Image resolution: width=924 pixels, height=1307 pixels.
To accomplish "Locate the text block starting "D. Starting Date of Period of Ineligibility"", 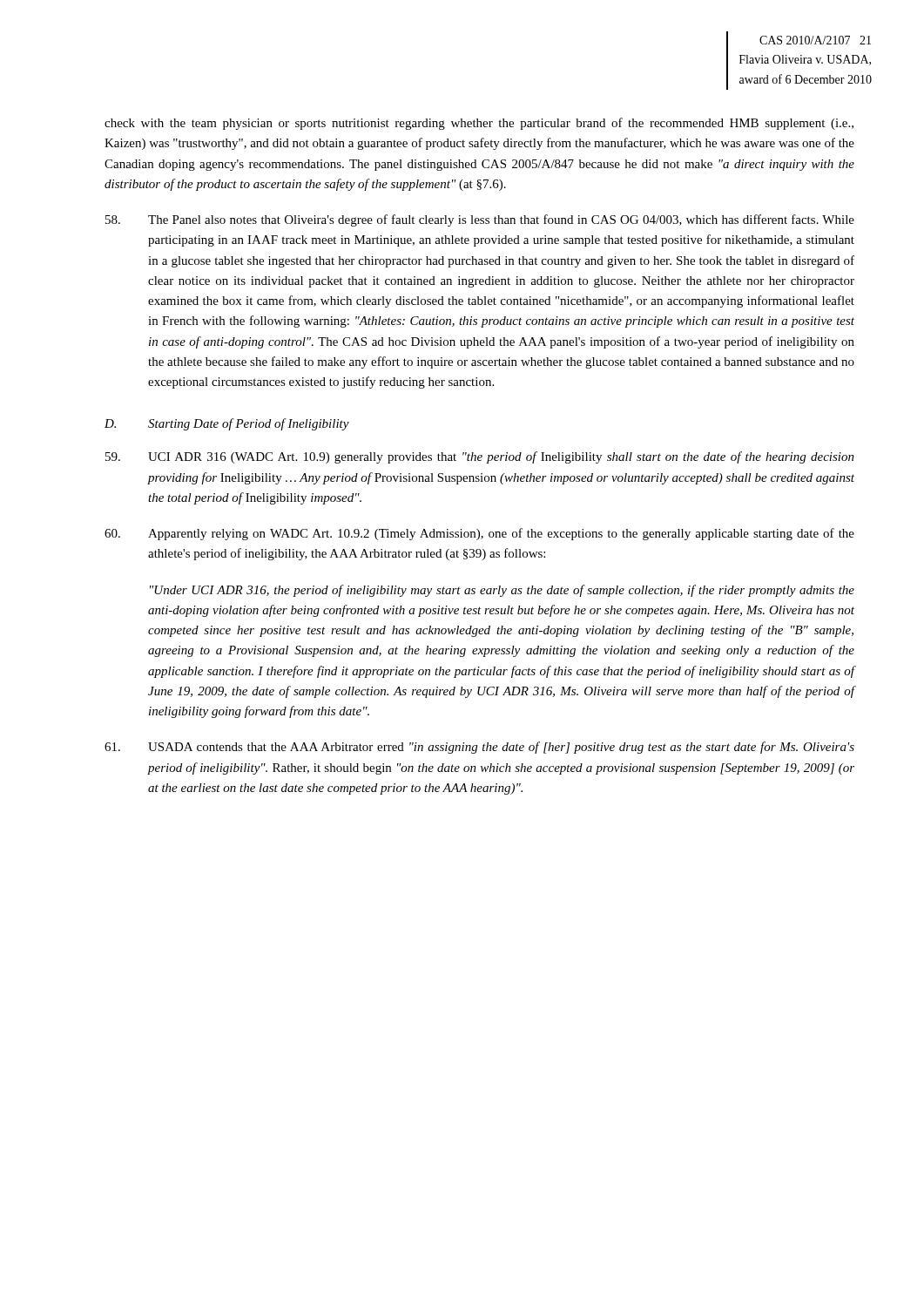I will point(227,424).
